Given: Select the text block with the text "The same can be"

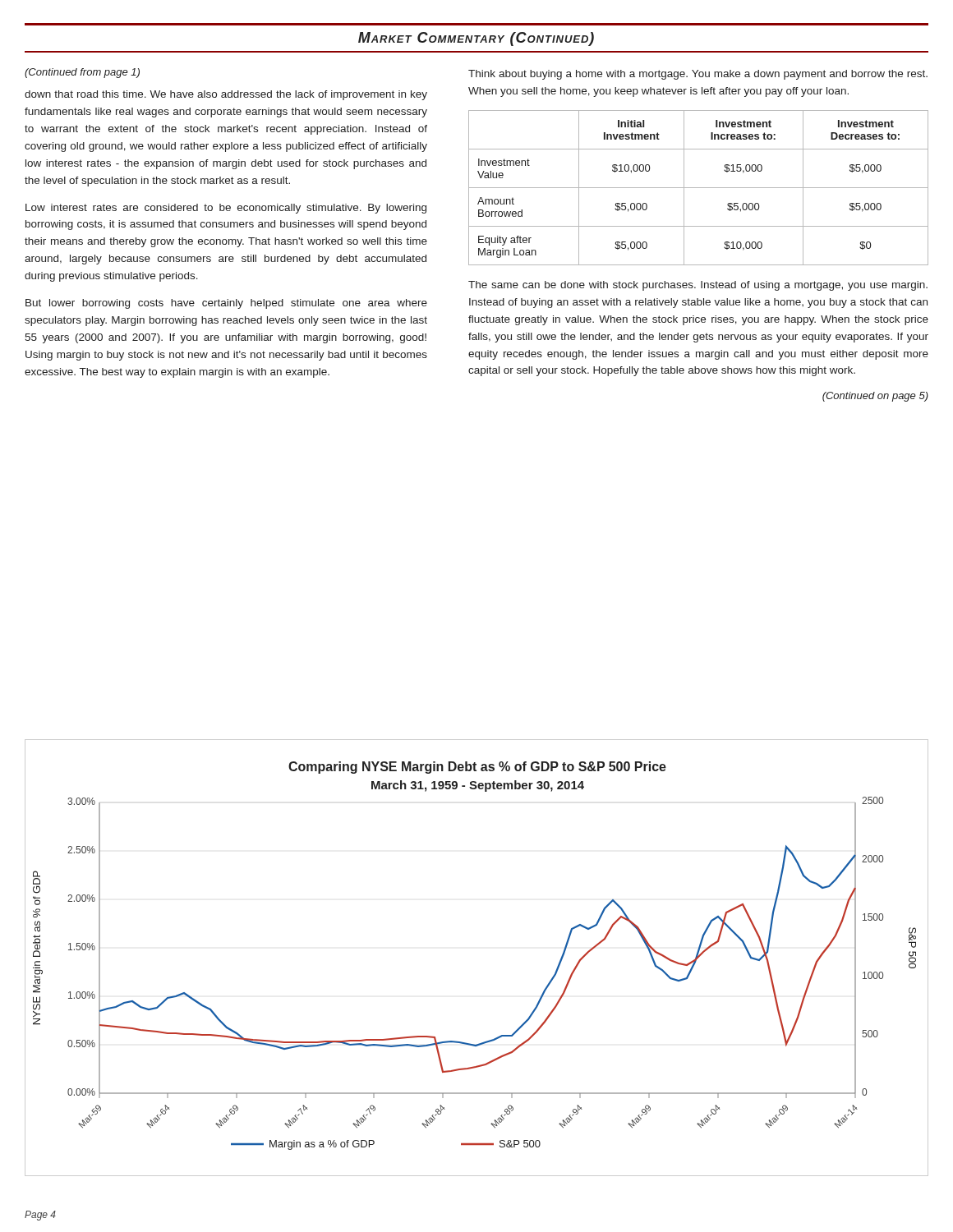Looking at the screenshot, I should pos(698,327).
